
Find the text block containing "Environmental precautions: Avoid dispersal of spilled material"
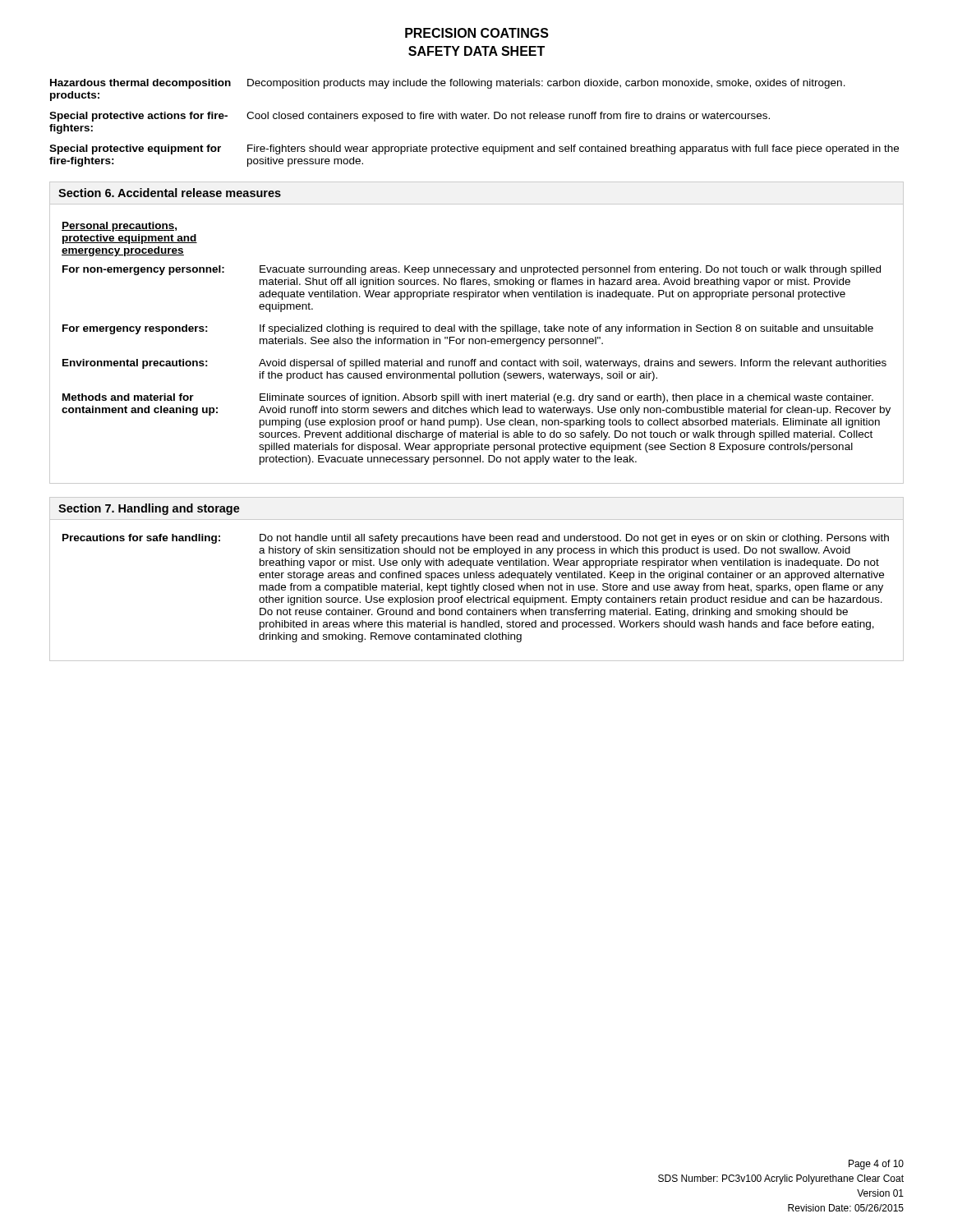coord(476,369)
